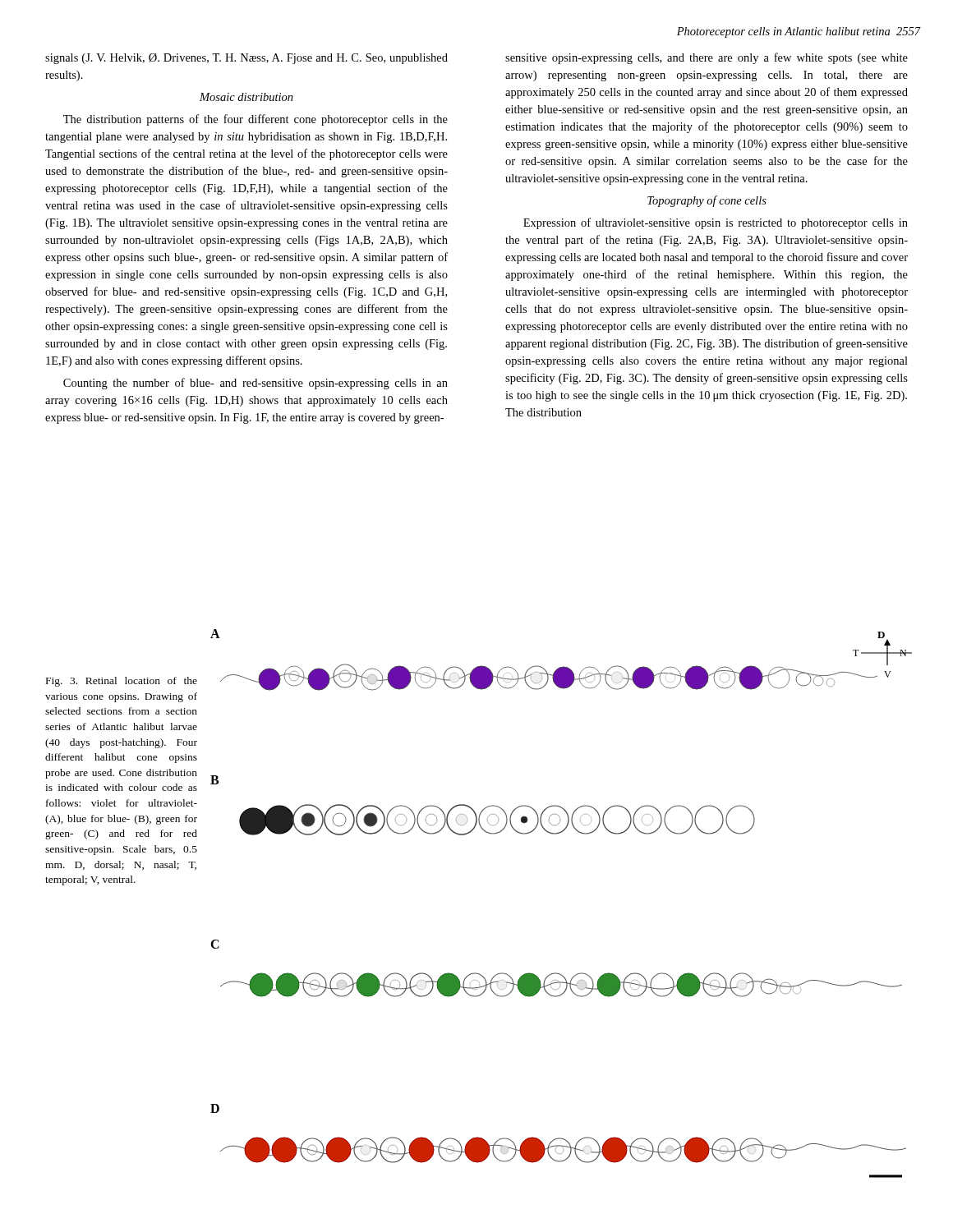Find the block starting "Mosaic distribution"
This screenshot has width=953, height=1232.
pyautogui.click(x=246, y=97)
